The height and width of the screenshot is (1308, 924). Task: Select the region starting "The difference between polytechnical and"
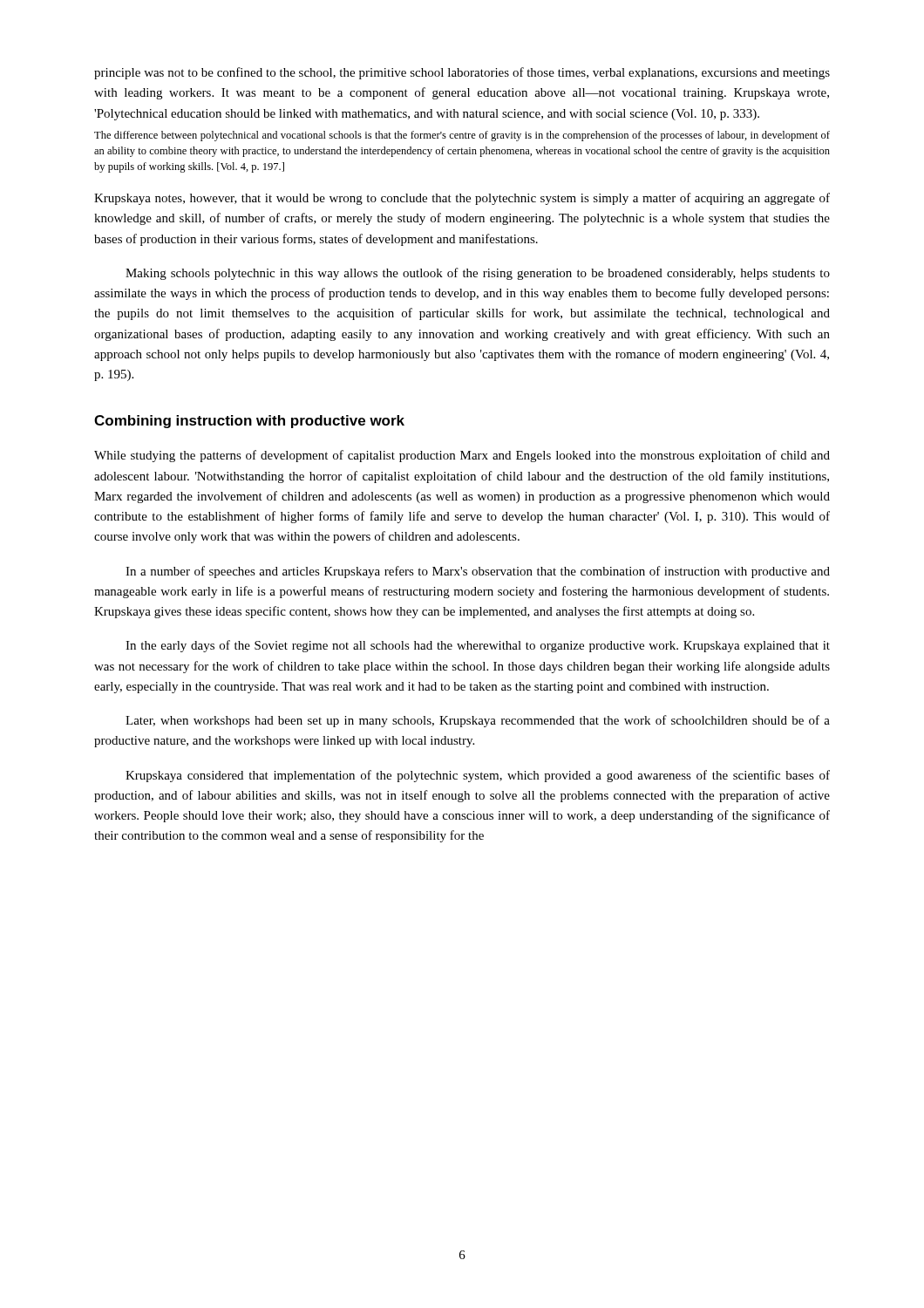pyautogui.click(x=462, y=151)
